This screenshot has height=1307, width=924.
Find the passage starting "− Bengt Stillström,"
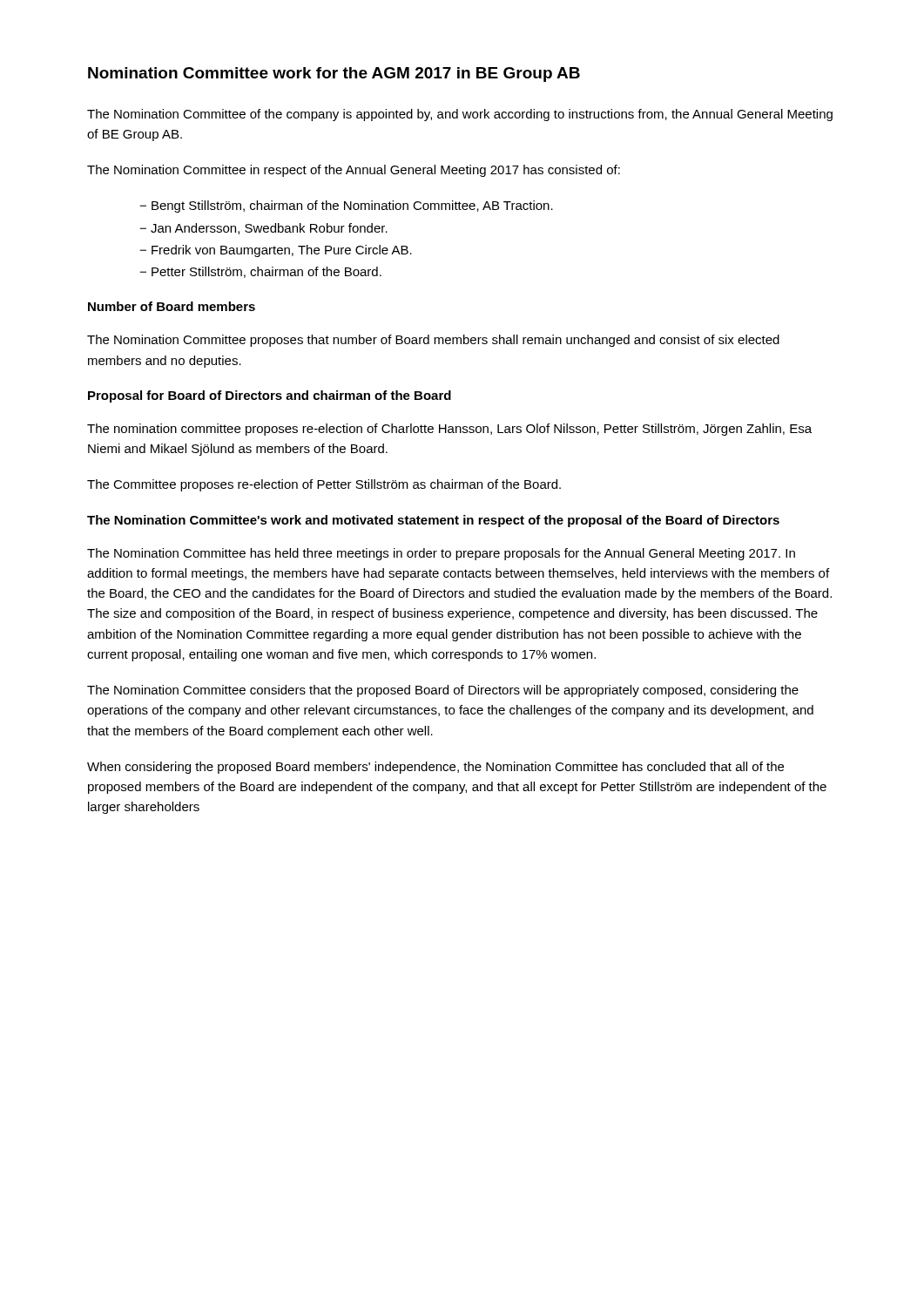[x=346, y=206]
